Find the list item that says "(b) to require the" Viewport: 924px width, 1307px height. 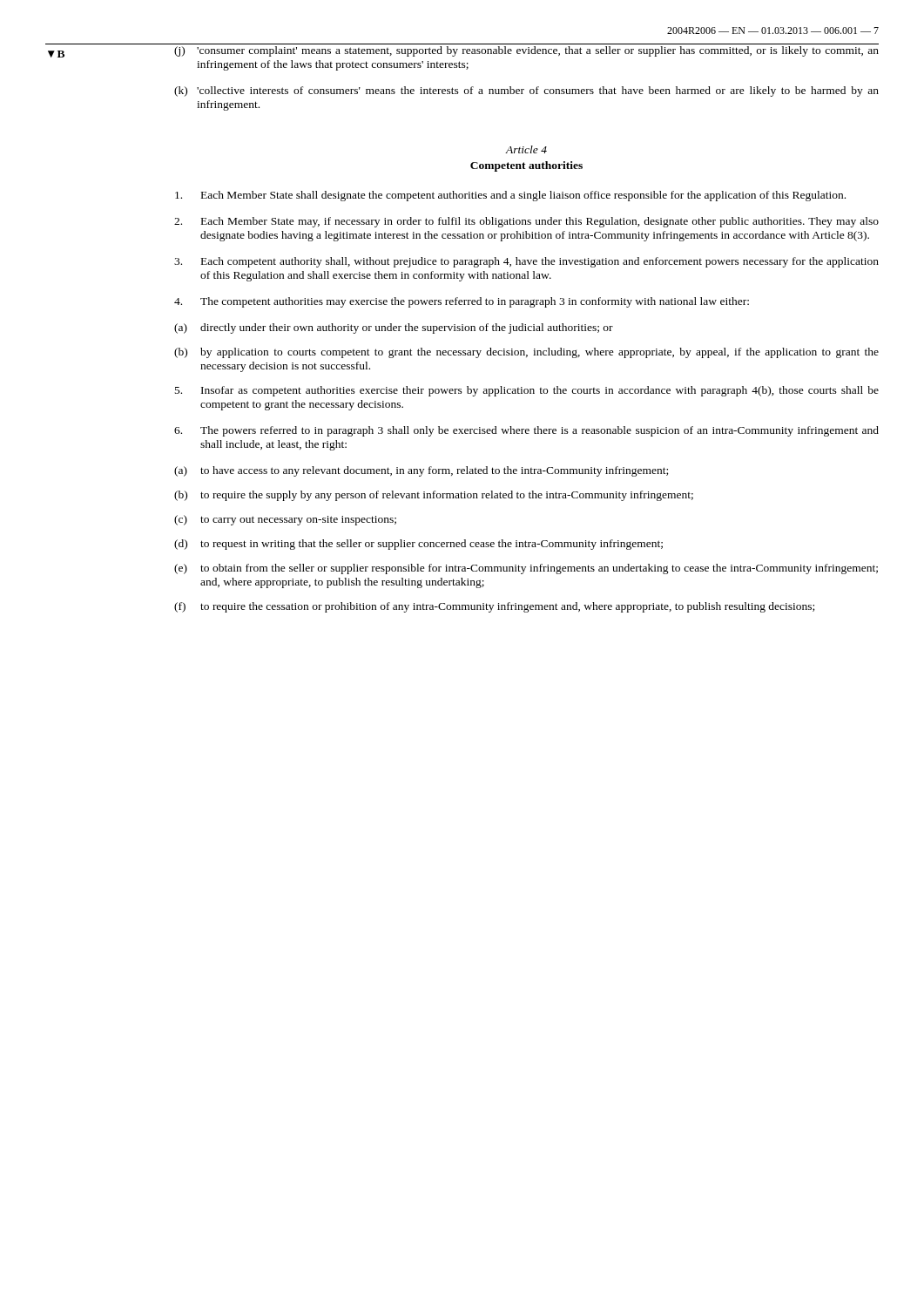click(526, 495)
